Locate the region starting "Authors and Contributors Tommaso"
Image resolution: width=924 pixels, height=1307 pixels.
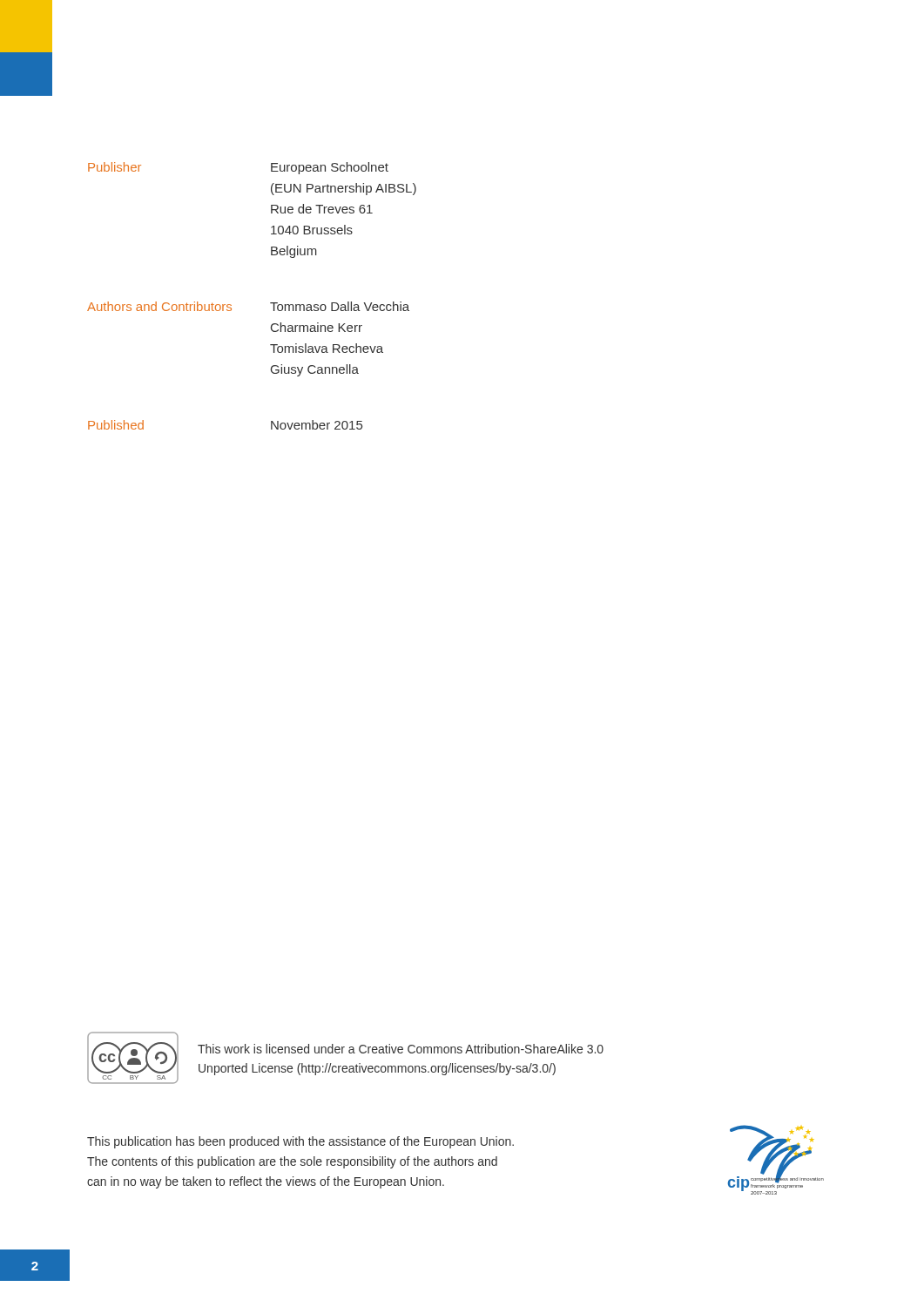[155, 305]
